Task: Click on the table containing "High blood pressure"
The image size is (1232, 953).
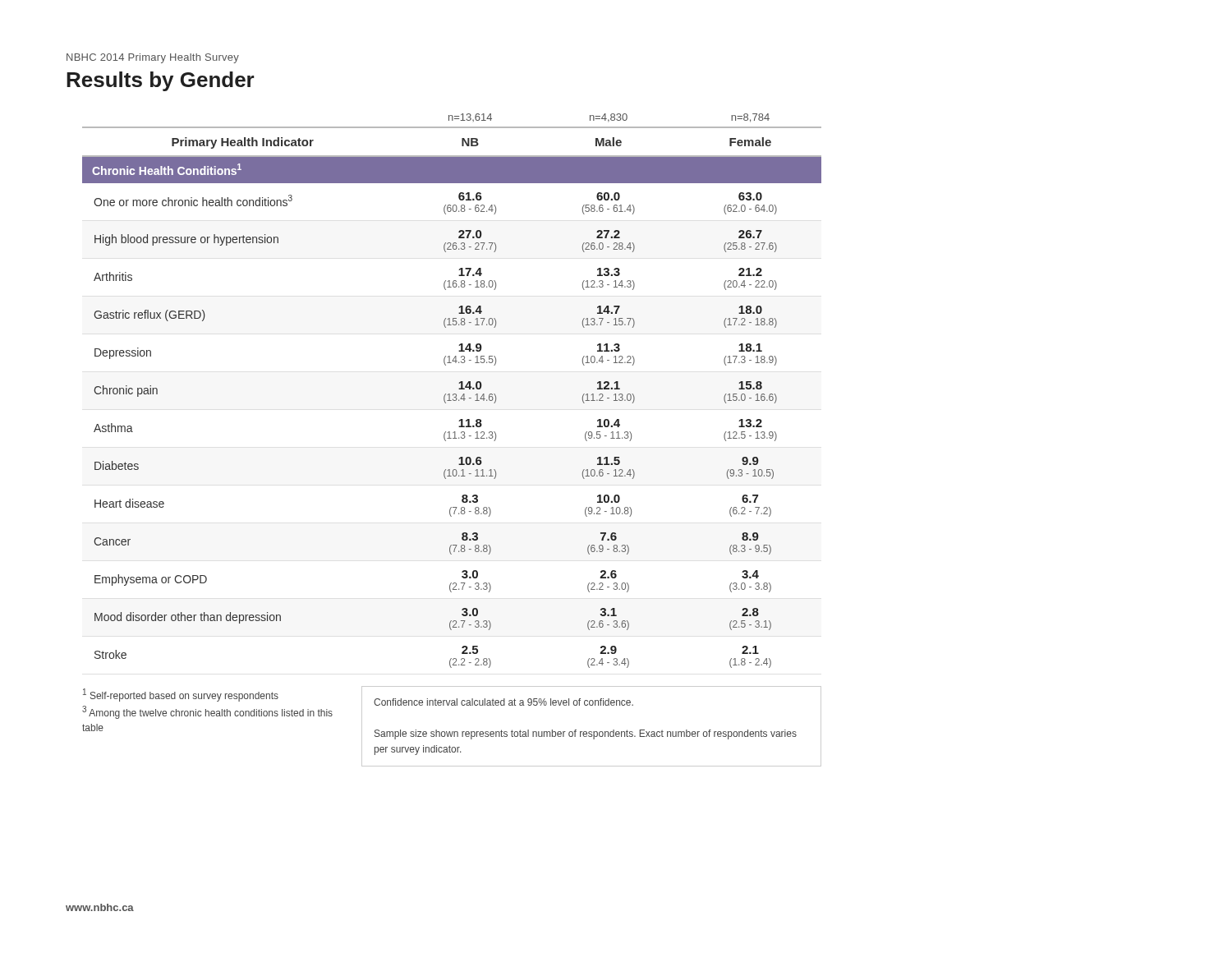Action: tap(616, 391)
